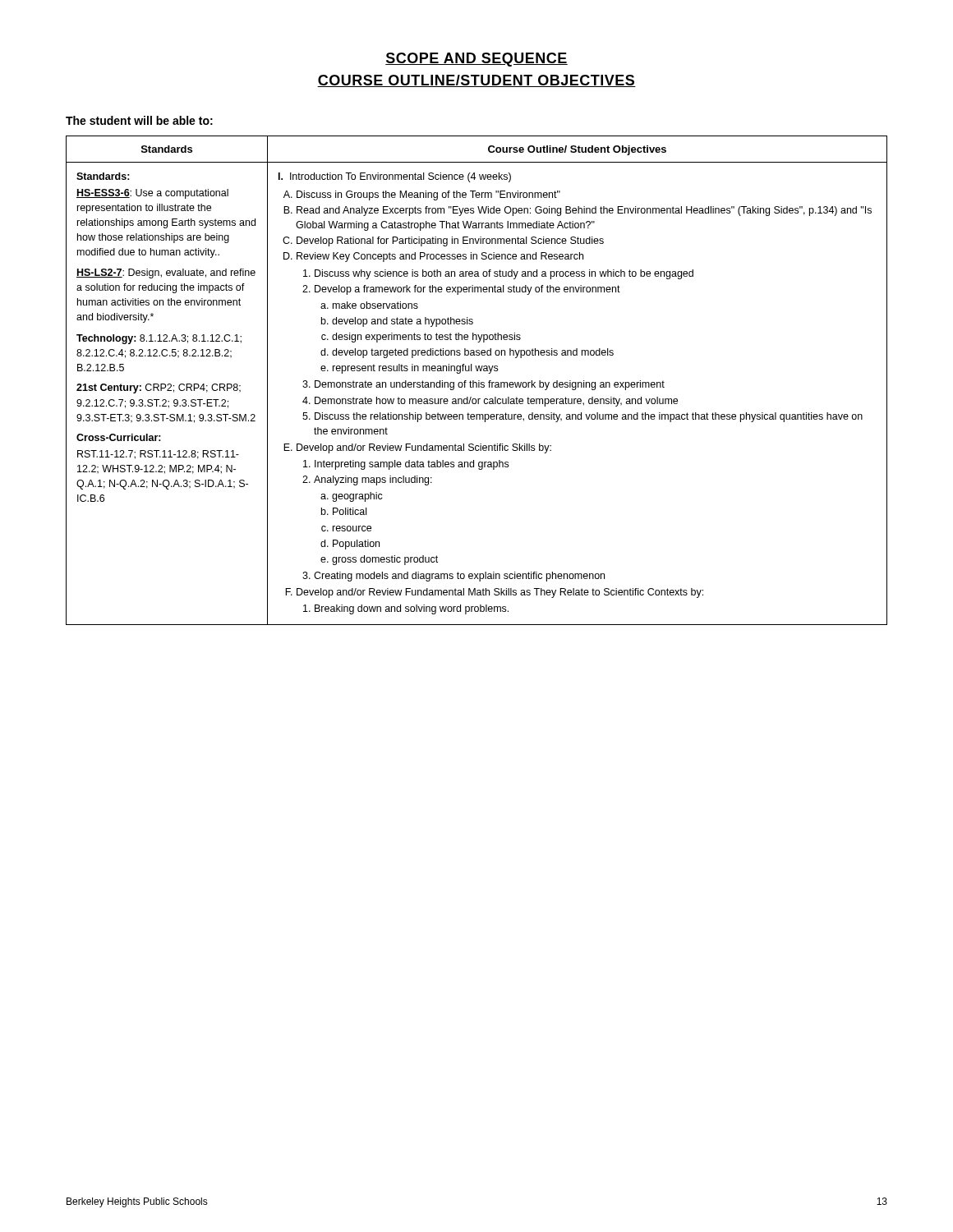
Task: Click on the title that says "SCOPE AND SEQUENCE"
Action: [476, 70]
